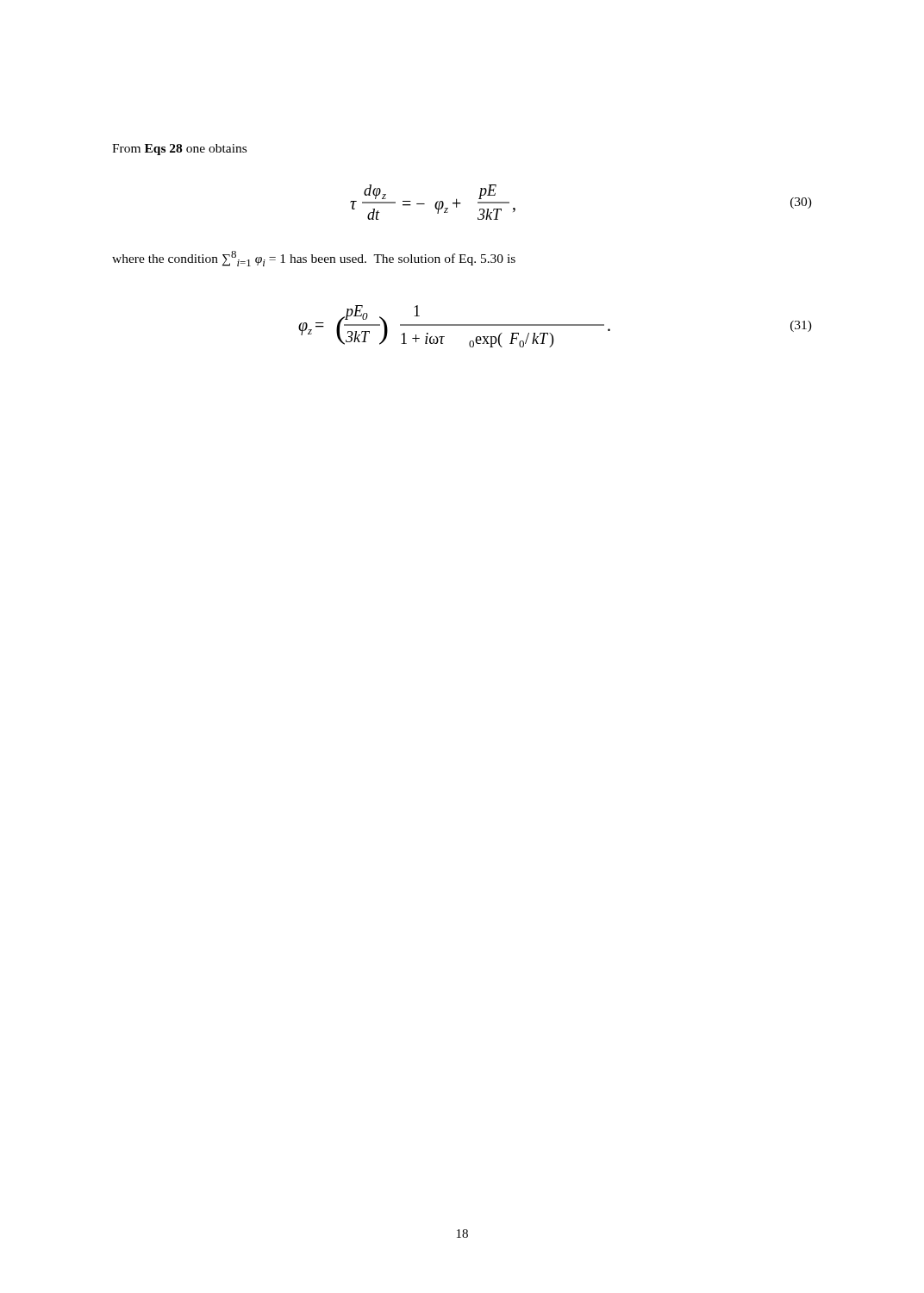The width and height of the screenshot is (924, 1293).
Task: Click on the element starting "φ z = ( pE"
Action: [462, 325]
